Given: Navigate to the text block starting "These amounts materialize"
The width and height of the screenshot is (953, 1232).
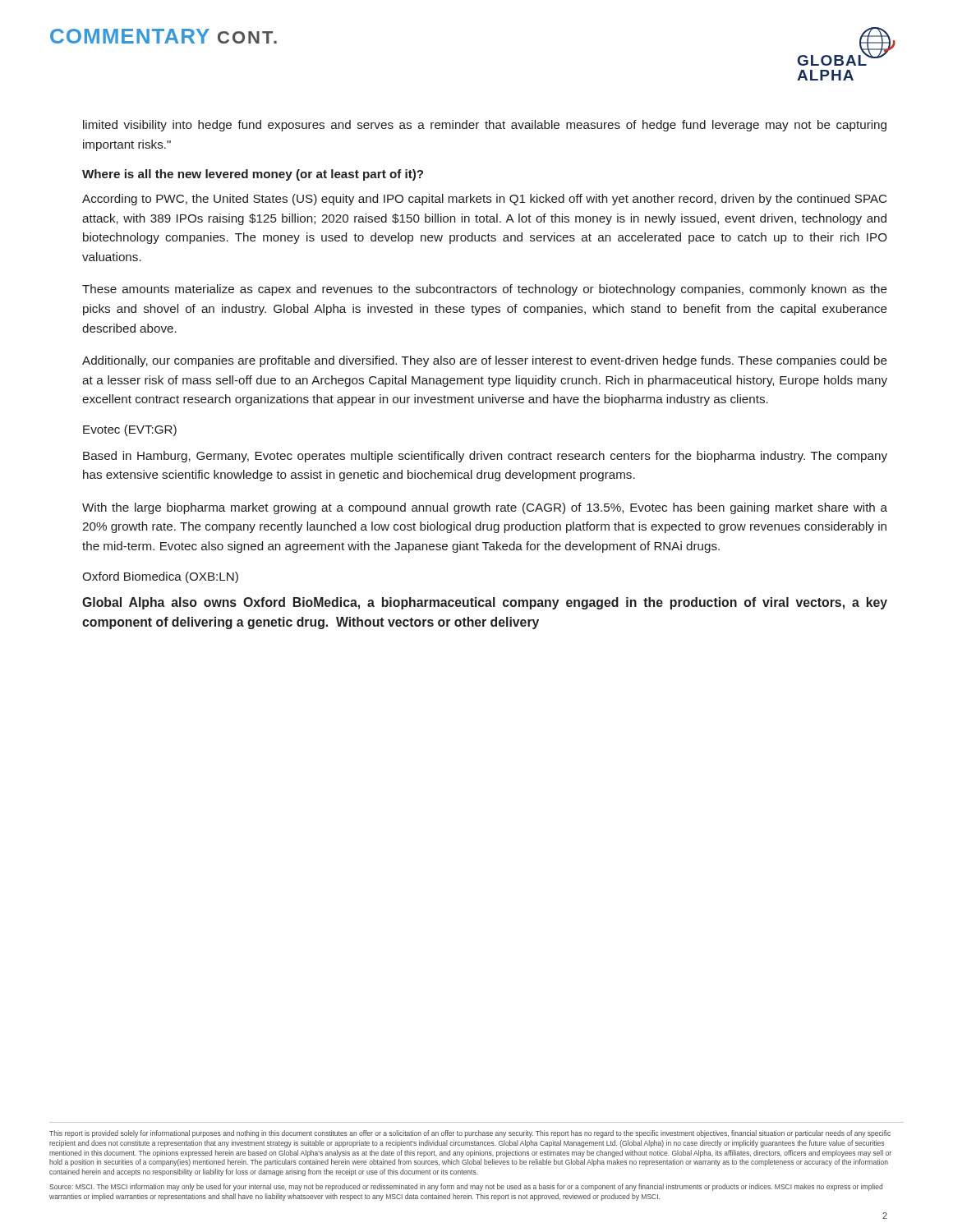Looking at the screenshot, I should (x=485, y=308).
